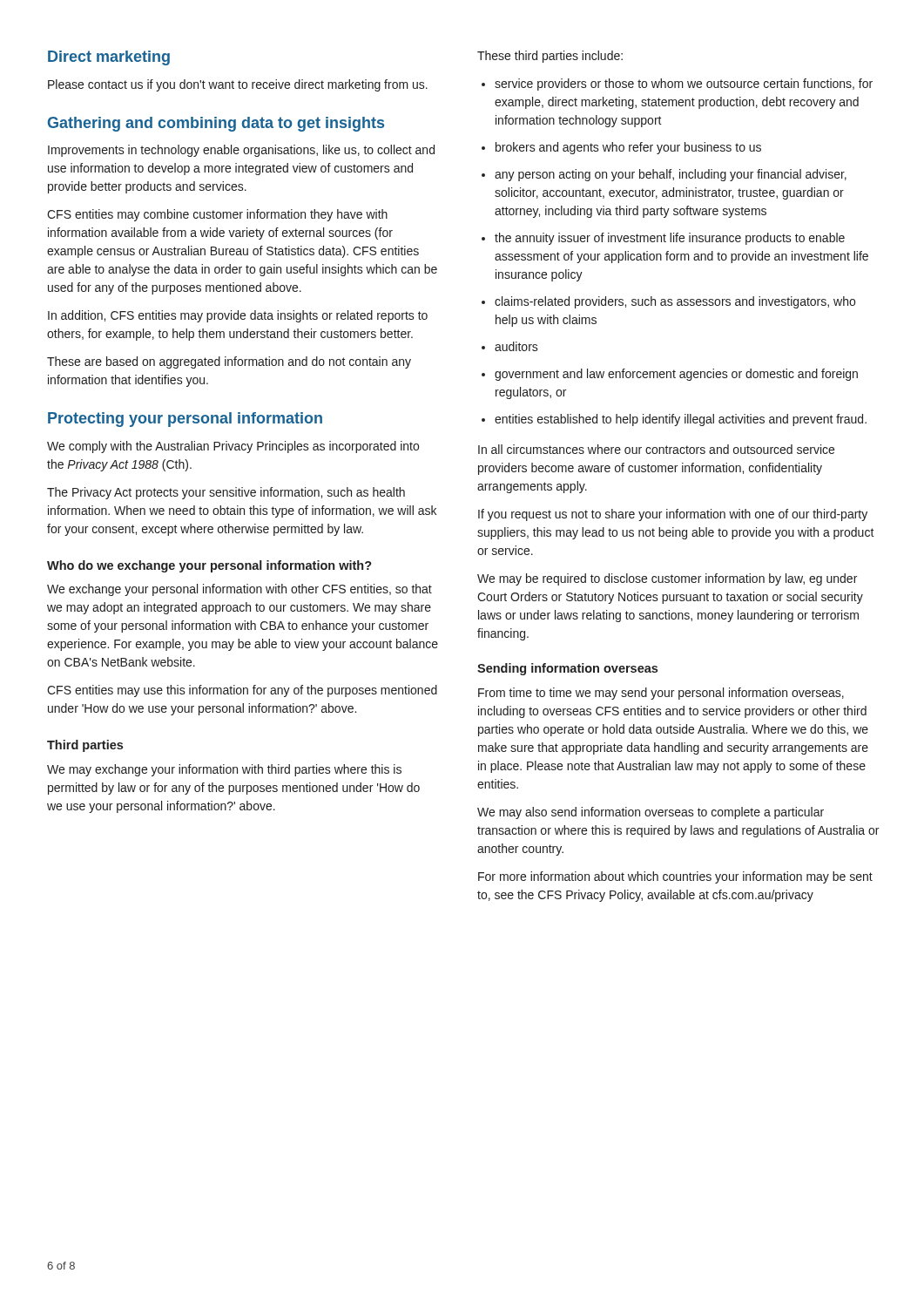Where is the passage that starts "government and law enforcement"?
924x1307 pixels.
click(677, 383)
